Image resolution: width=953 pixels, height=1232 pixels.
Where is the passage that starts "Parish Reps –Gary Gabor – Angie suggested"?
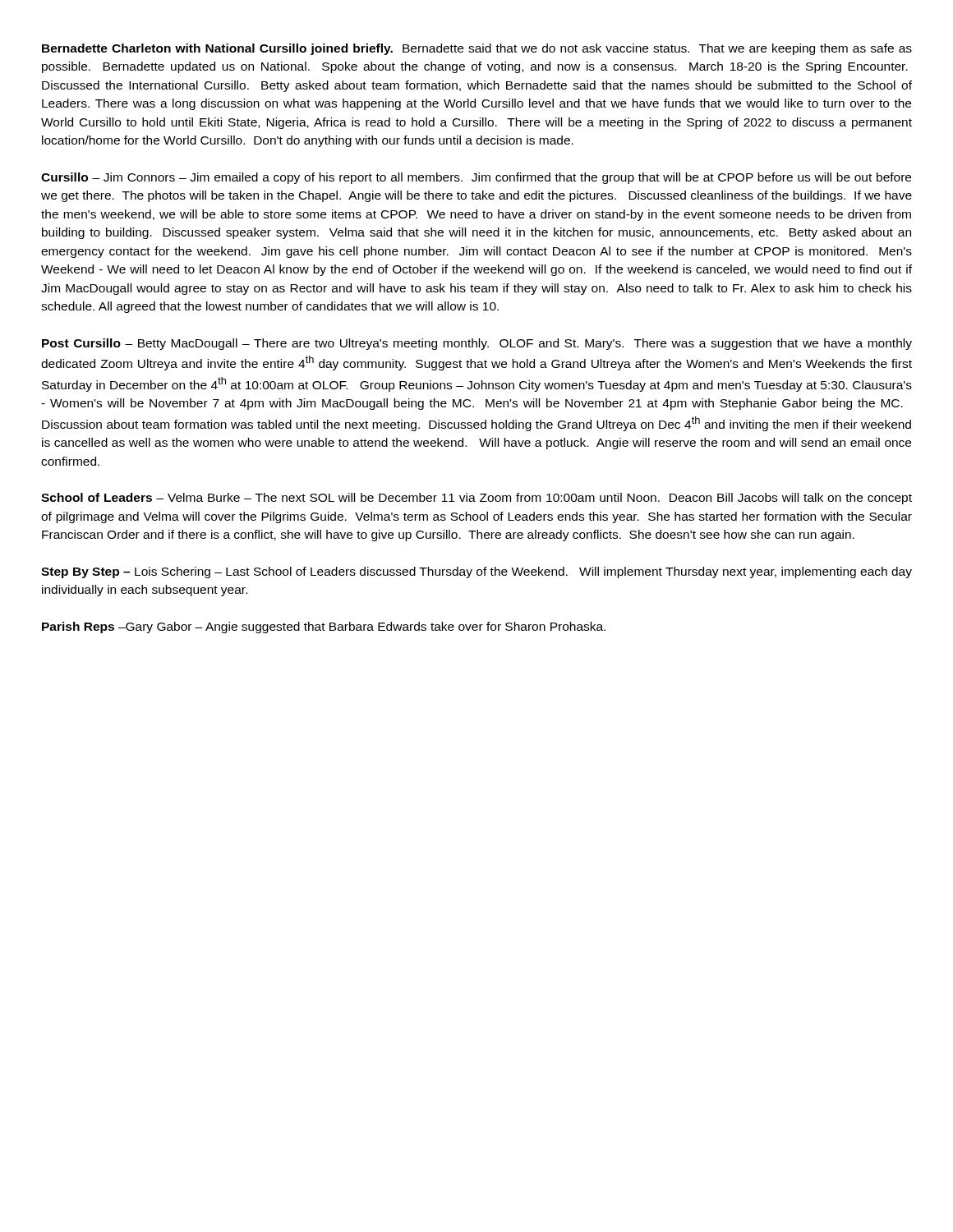coord(324,626)
